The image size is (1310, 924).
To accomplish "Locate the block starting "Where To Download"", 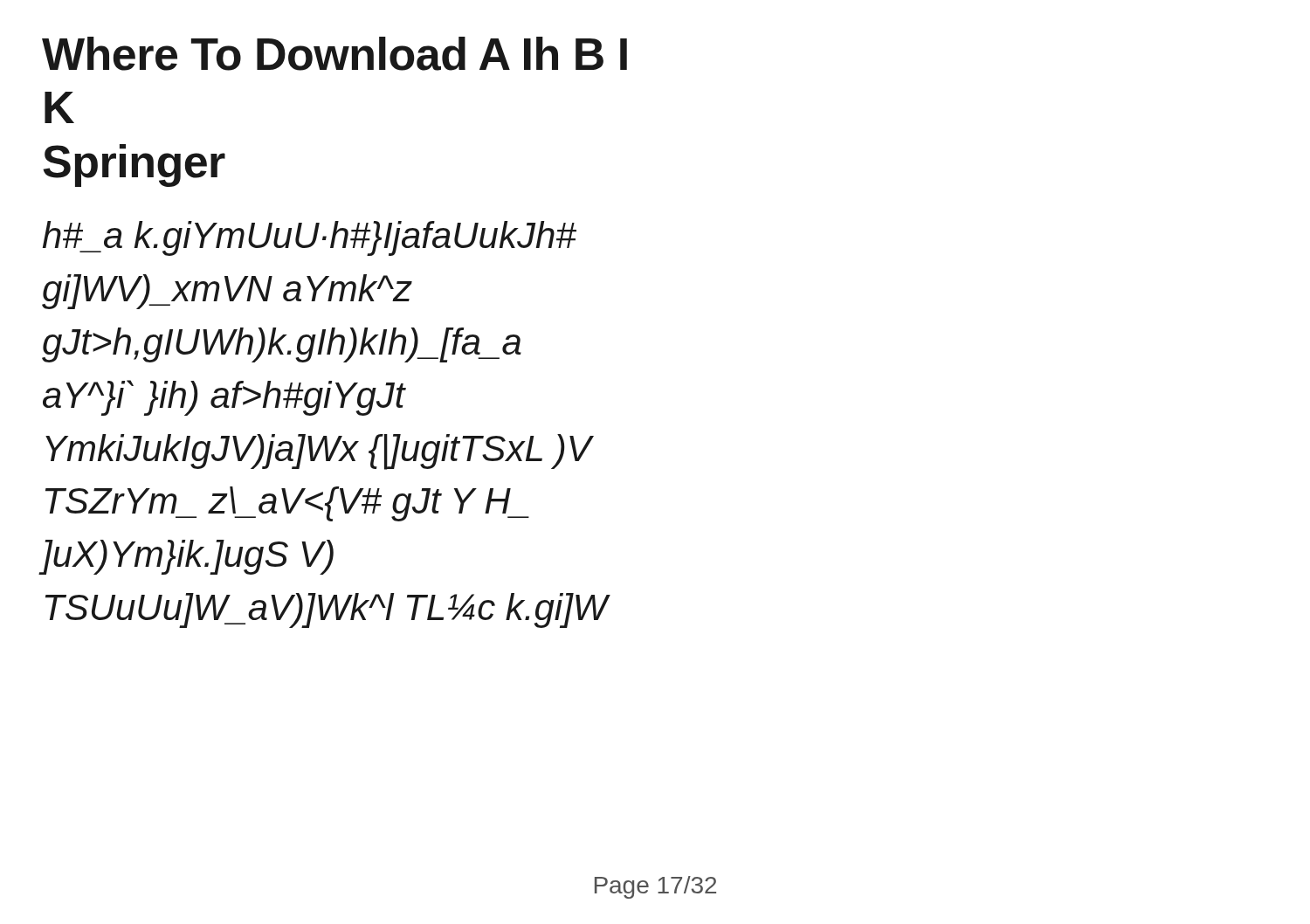I will (x=334, y=54).
